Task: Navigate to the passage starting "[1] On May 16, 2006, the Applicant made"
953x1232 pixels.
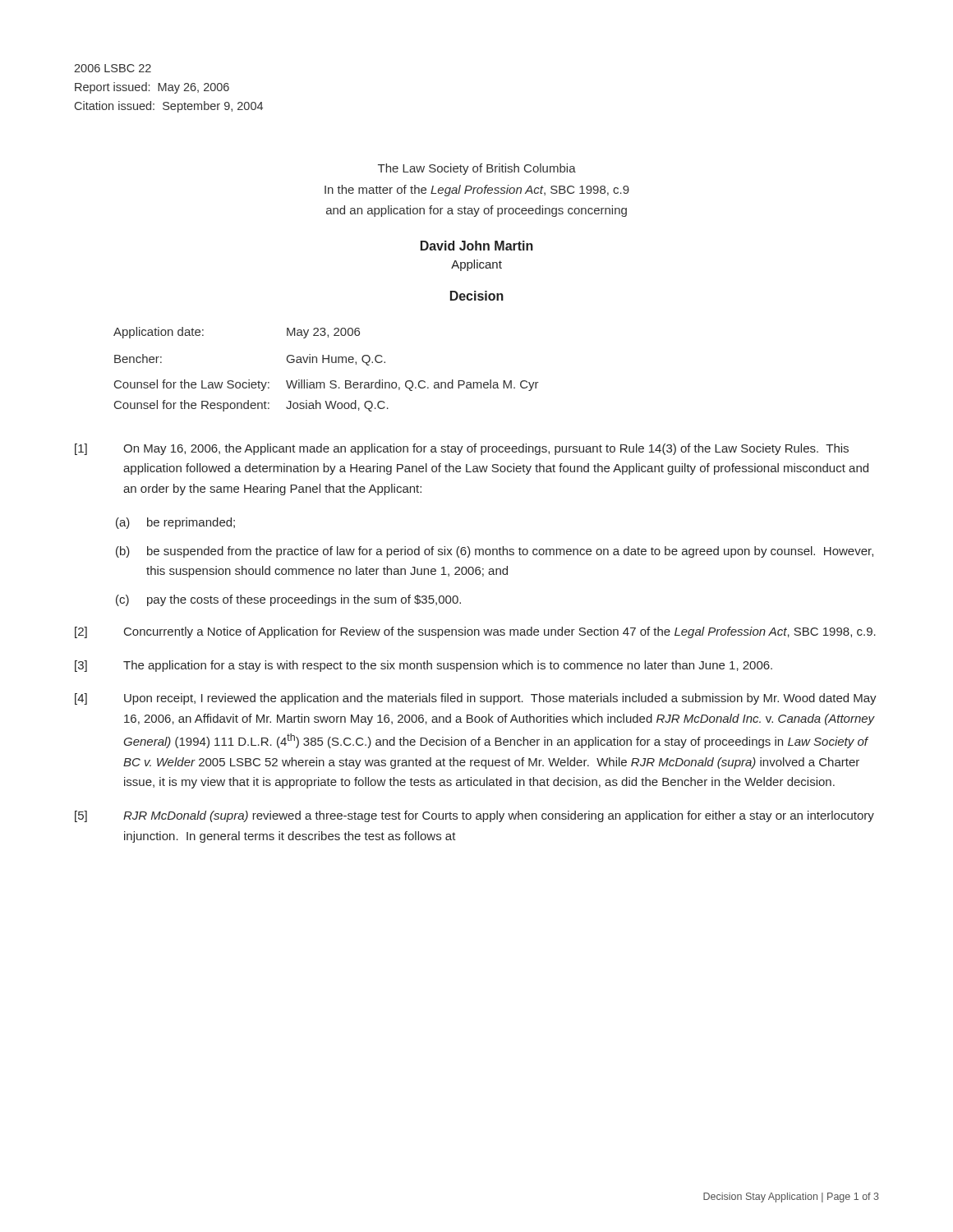Action: 476,469
